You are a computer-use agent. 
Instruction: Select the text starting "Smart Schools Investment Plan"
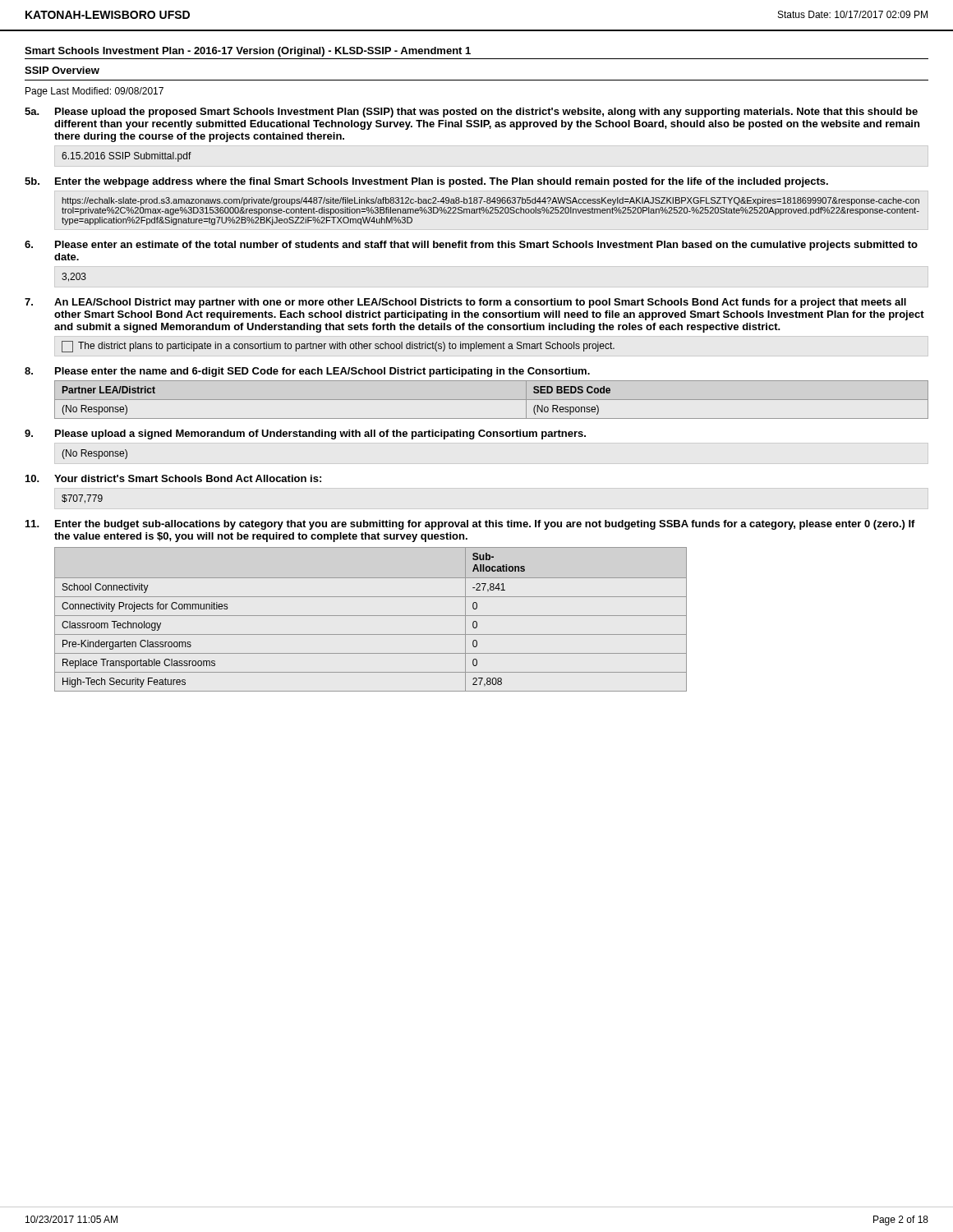(248, 51)
